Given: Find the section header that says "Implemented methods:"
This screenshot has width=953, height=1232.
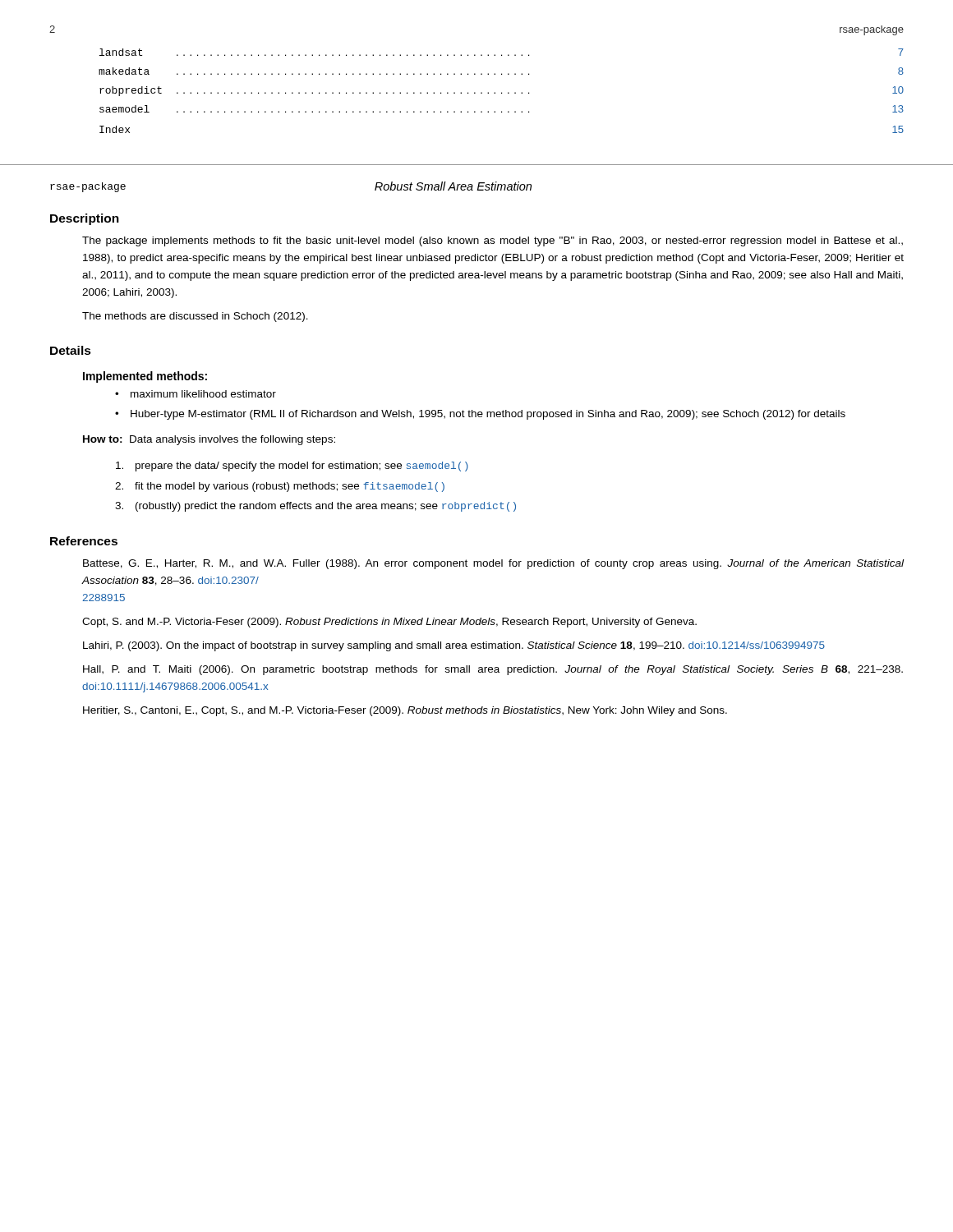Looking at the screenshot, I should tap(145, 376).
